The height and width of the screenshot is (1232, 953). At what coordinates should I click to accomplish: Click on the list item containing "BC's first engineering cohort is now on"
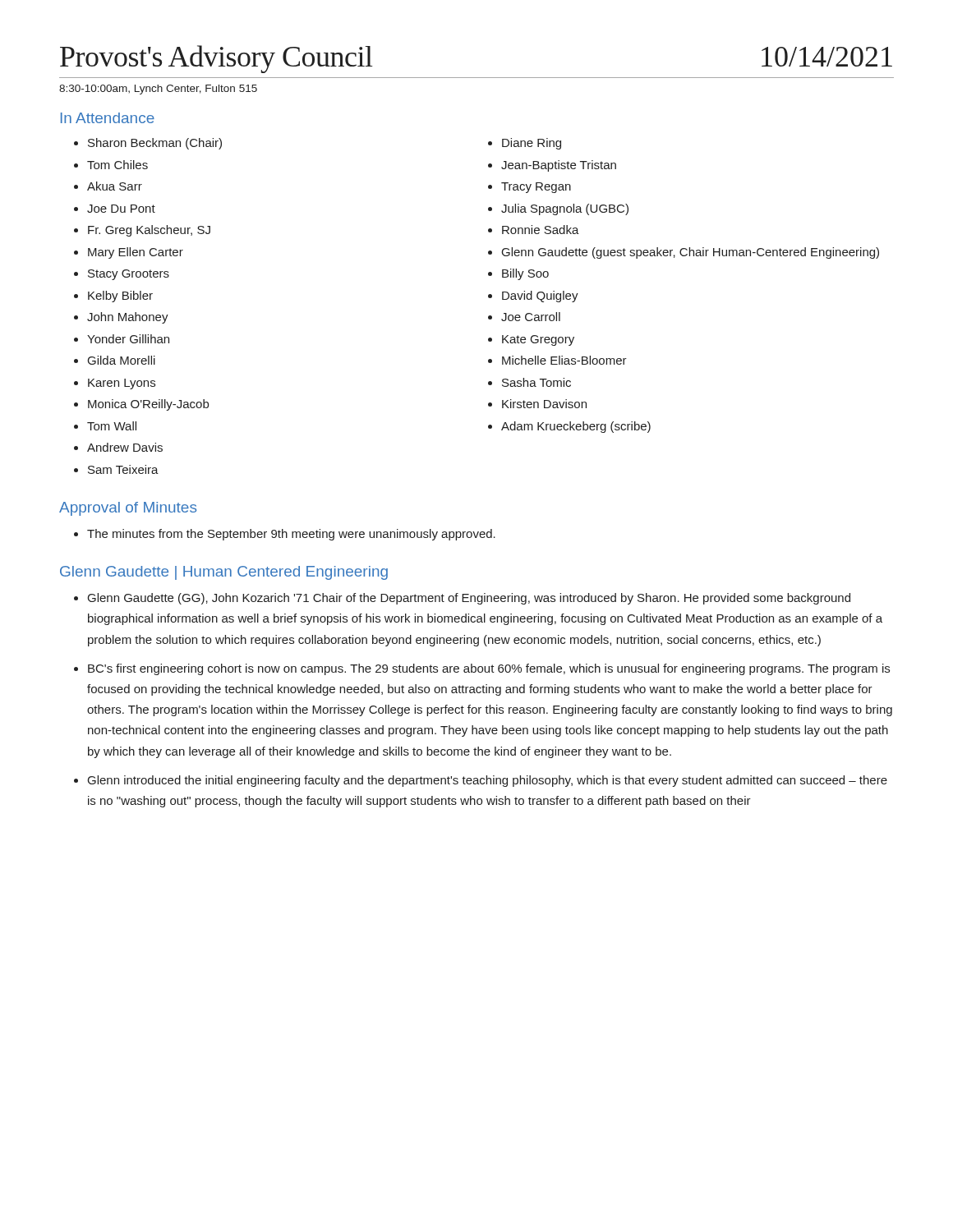tap(490, 709)
